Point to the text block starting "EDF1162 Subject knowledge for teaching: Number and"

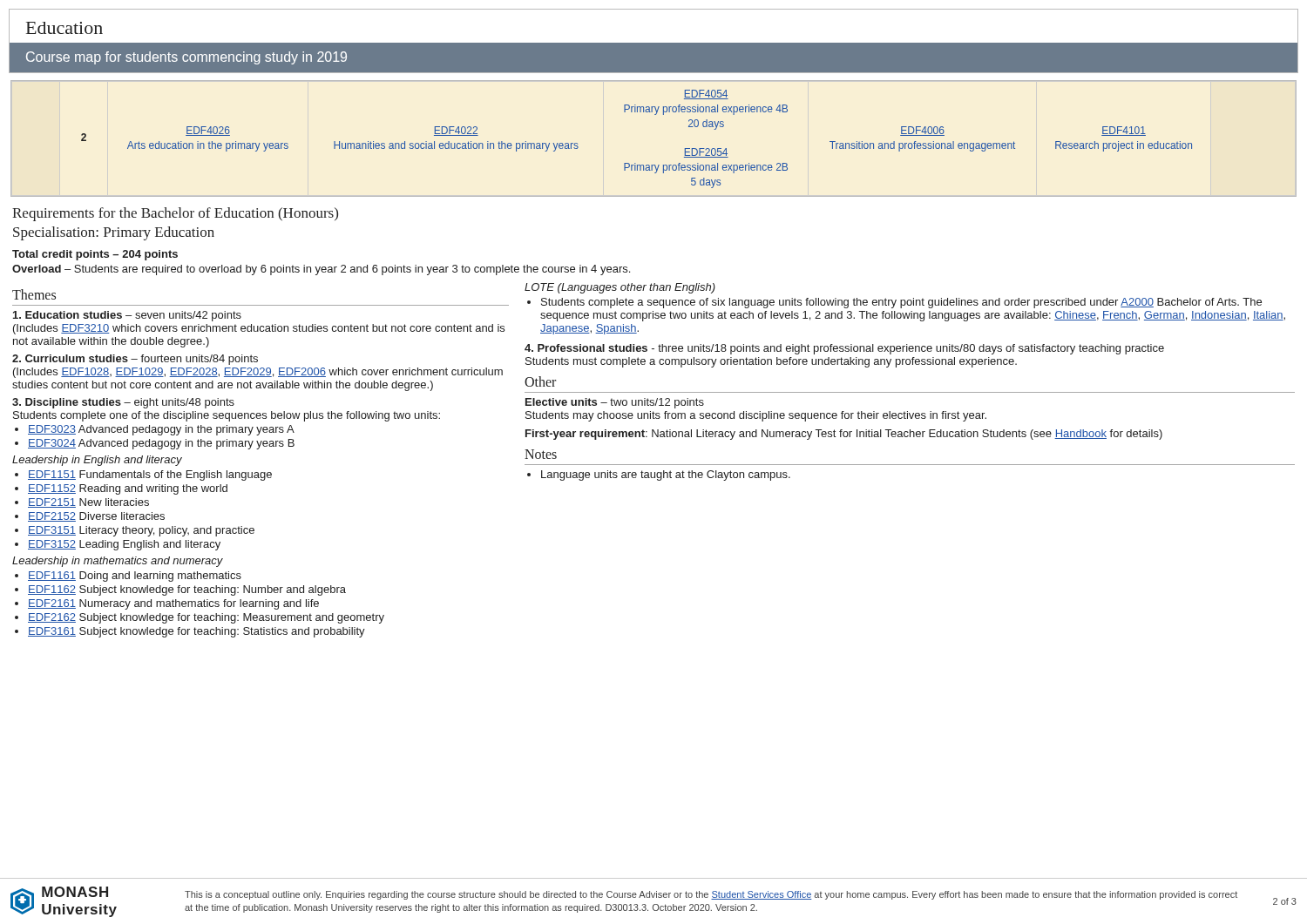click(187, 589)
